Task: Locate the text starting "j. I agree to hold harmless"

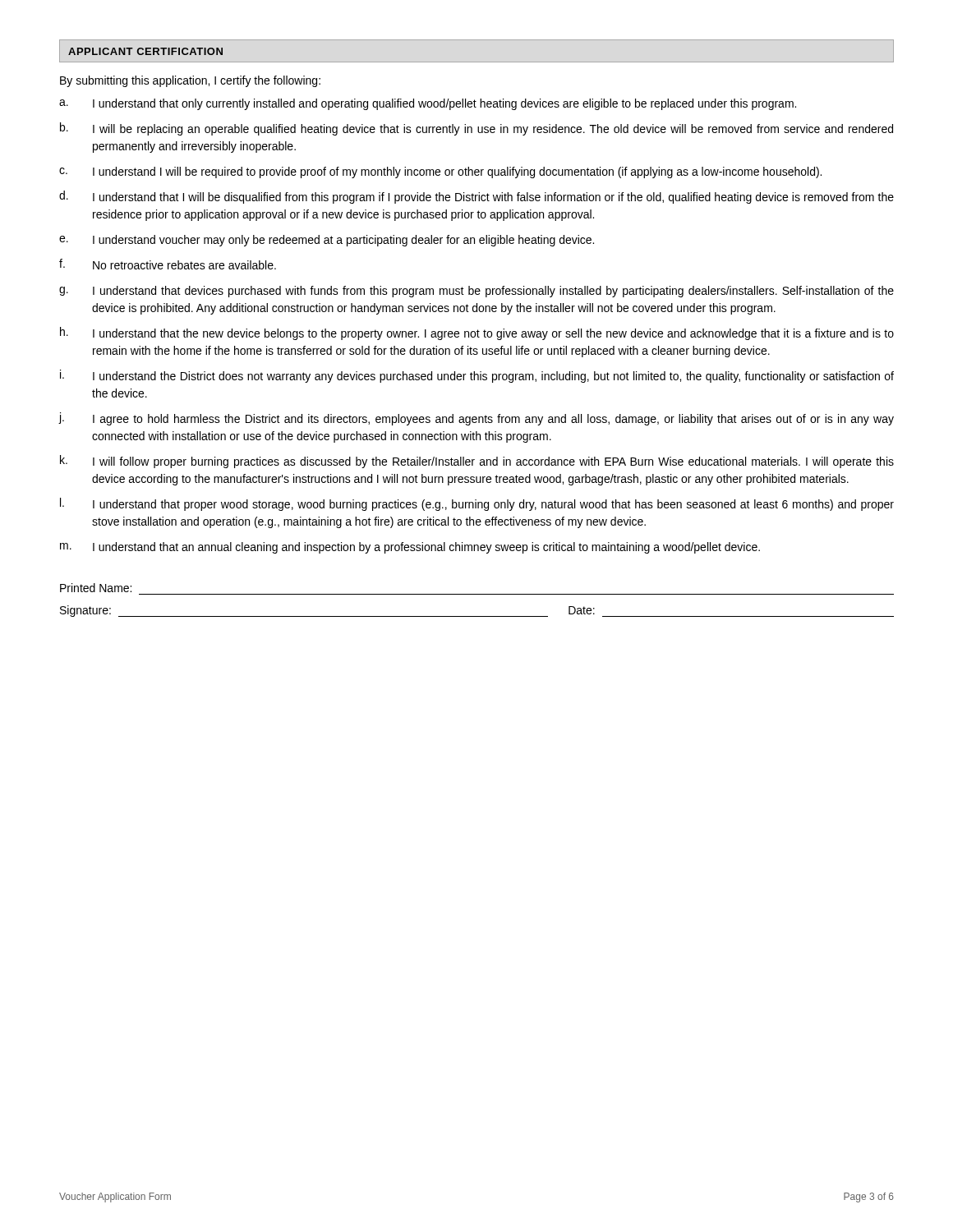Action: pos(476,428)
